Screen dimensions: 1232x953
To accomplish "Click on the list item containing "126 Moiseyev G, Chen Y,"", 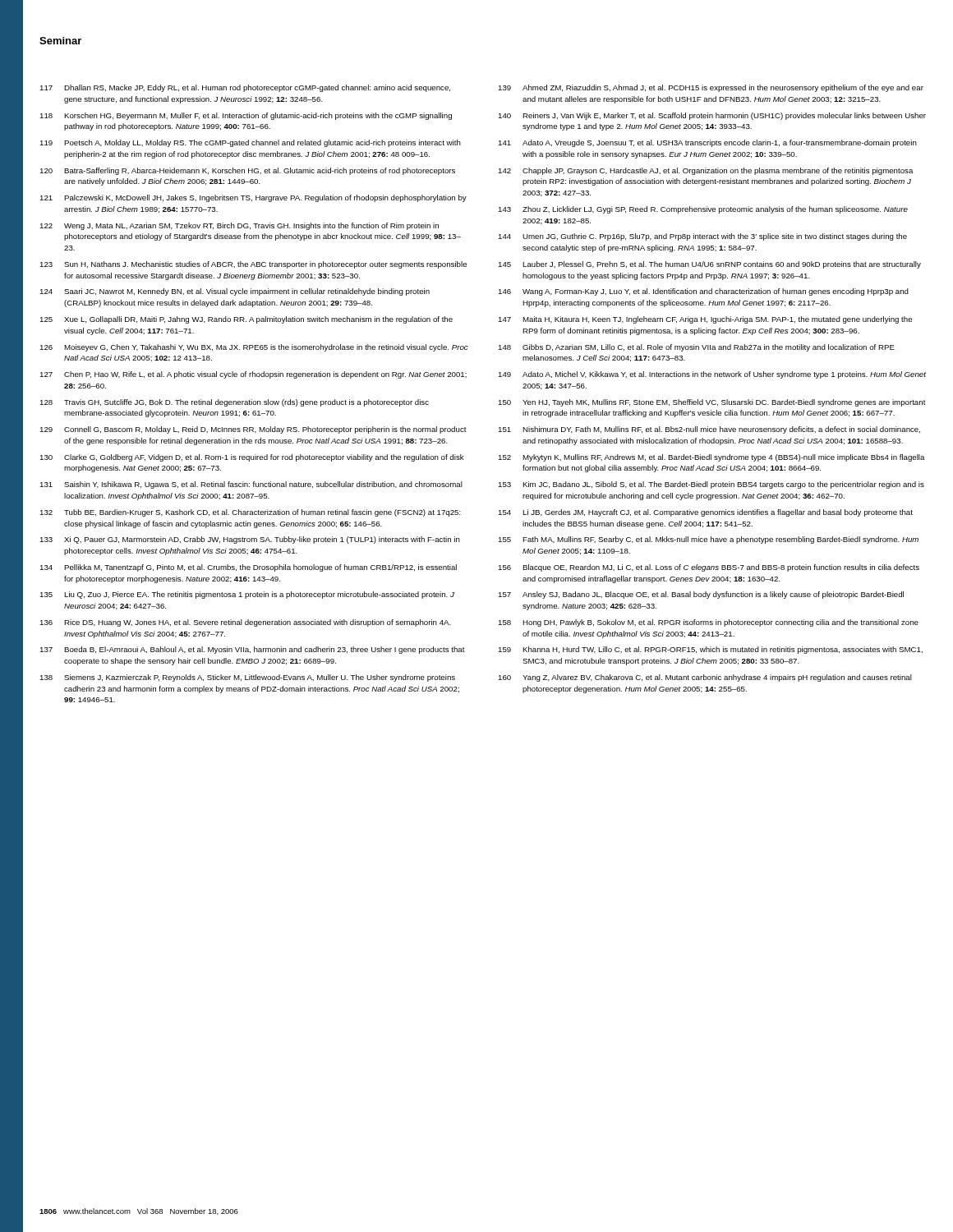I will (x=254, y=353).
